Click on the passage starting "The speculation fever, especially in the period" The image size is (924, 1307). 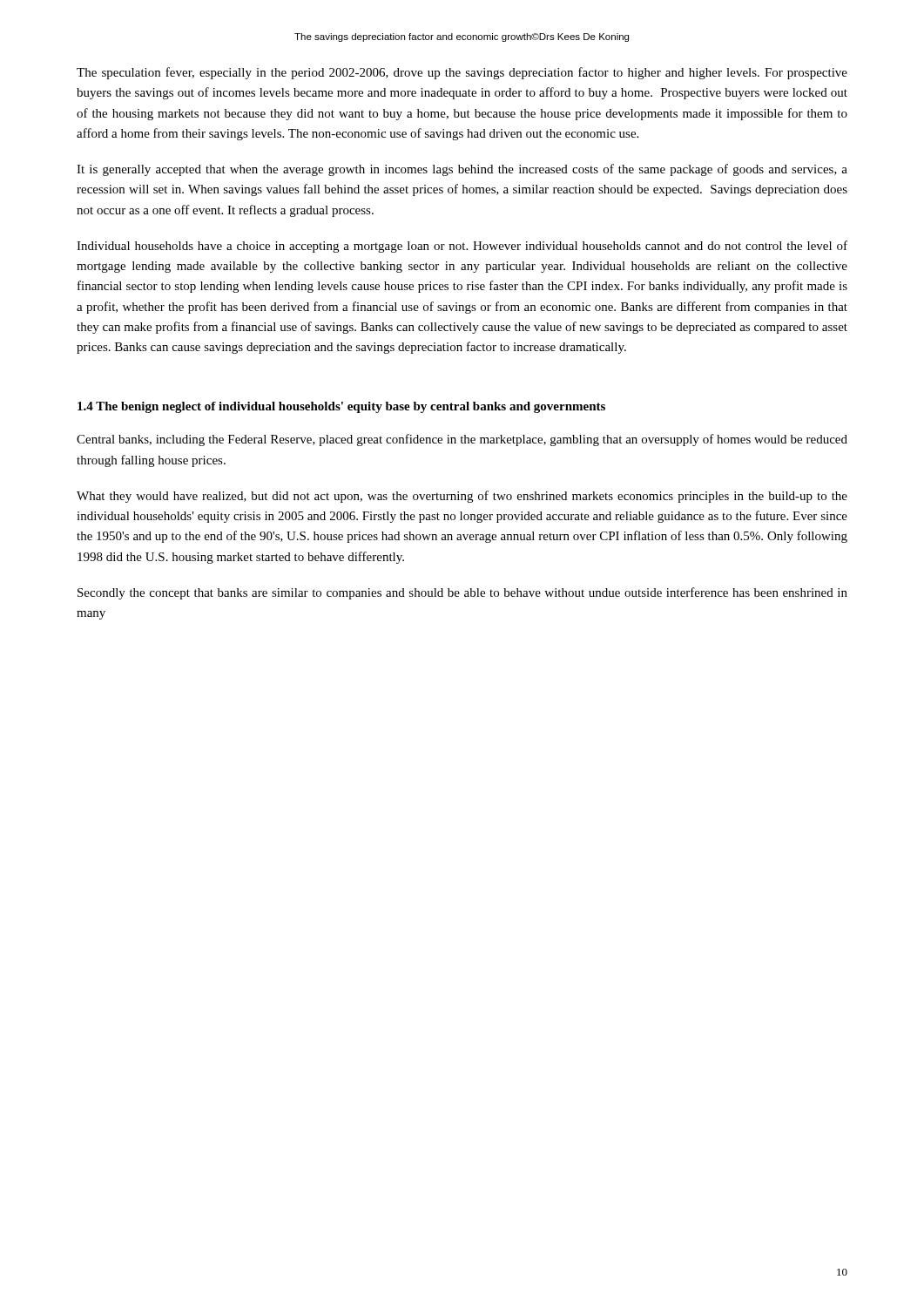tap(462, 103)
